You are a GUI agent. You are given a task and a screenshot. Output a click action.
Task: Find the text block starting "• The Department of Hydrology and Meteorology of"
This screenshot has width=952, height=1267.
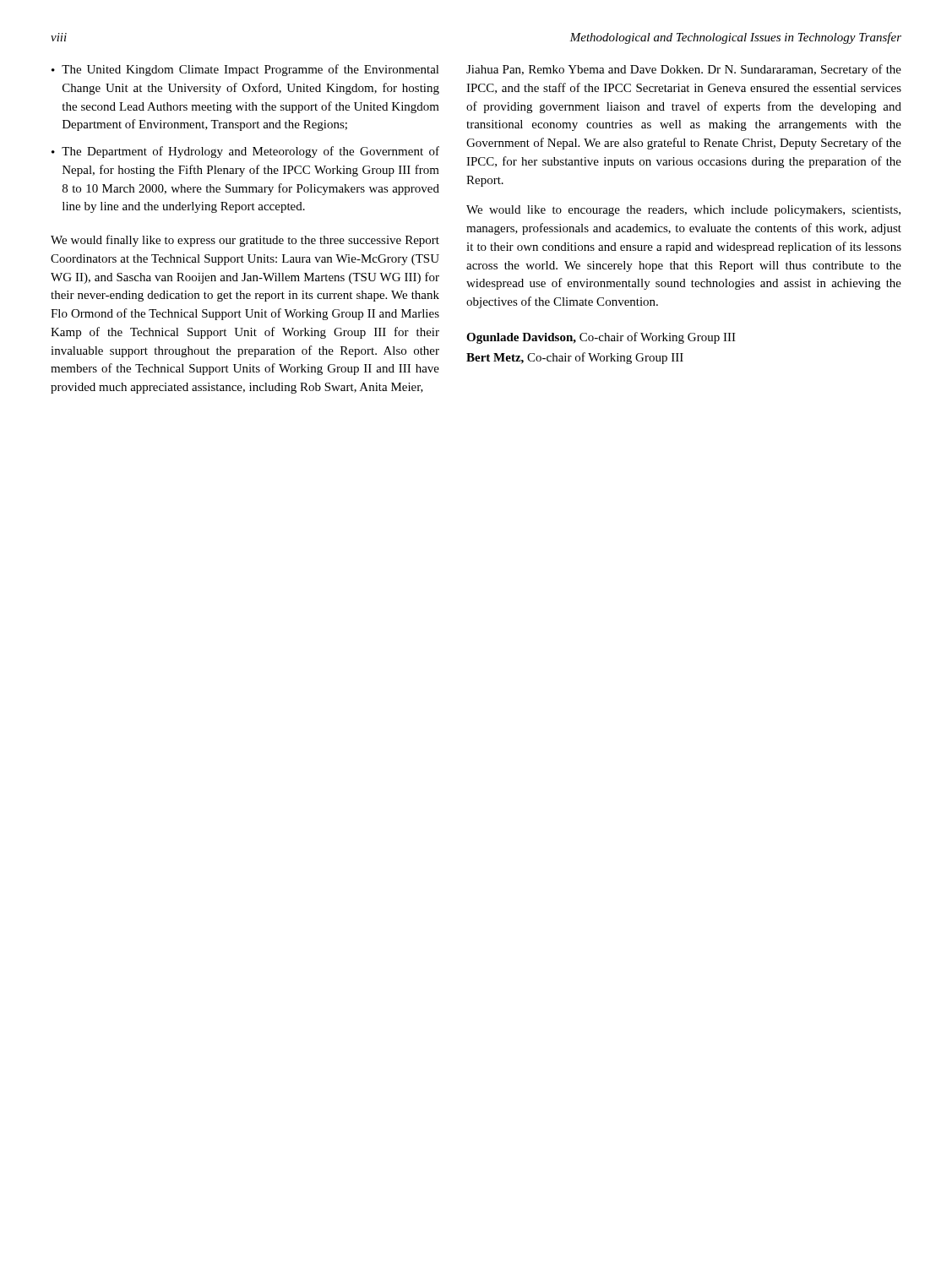245,180
